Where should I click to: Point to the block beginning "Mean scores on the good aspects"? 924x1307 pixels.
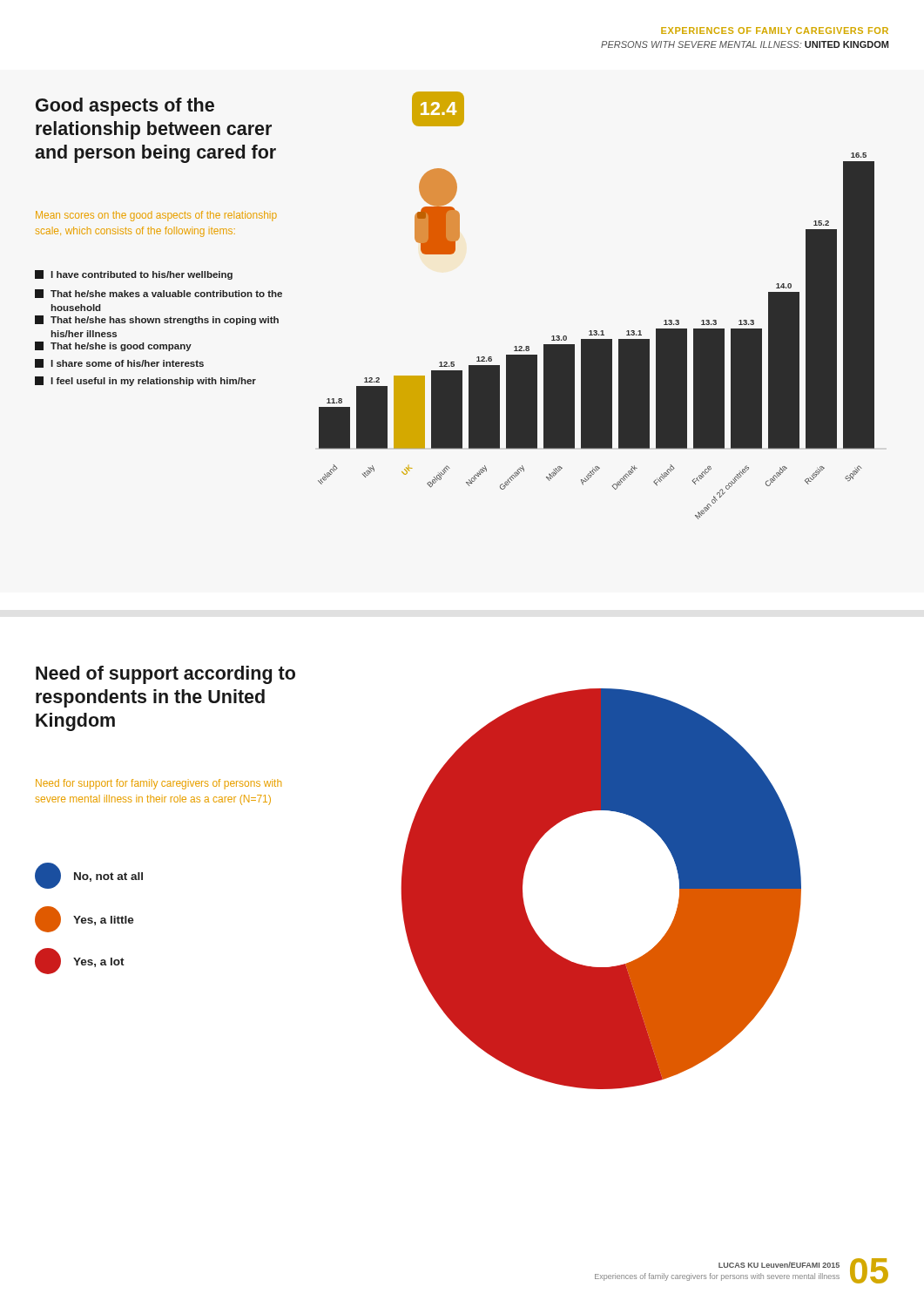pos(156,223)
